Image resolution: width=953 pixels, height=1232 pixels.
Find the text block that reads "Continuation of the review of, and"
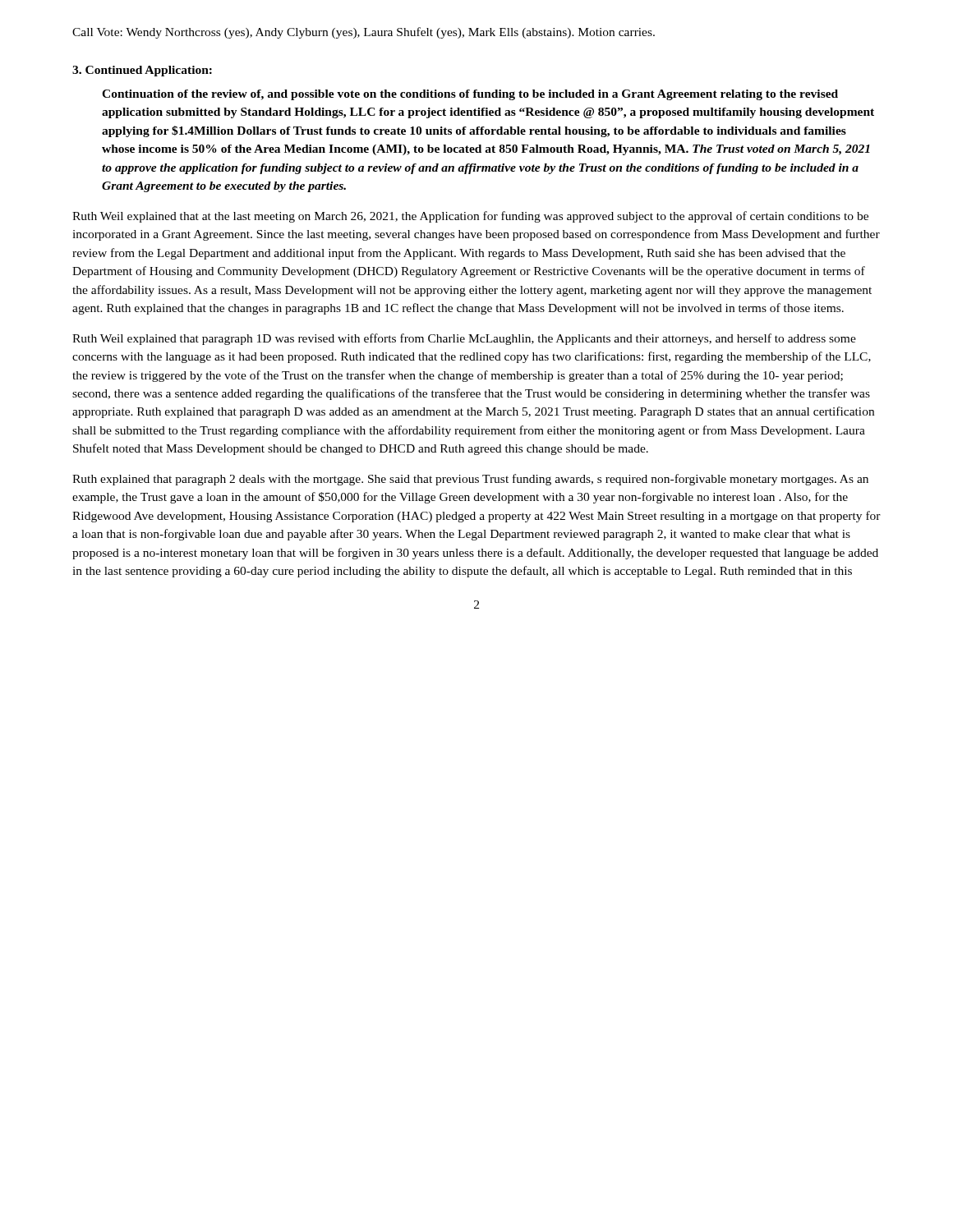(488, 139)
